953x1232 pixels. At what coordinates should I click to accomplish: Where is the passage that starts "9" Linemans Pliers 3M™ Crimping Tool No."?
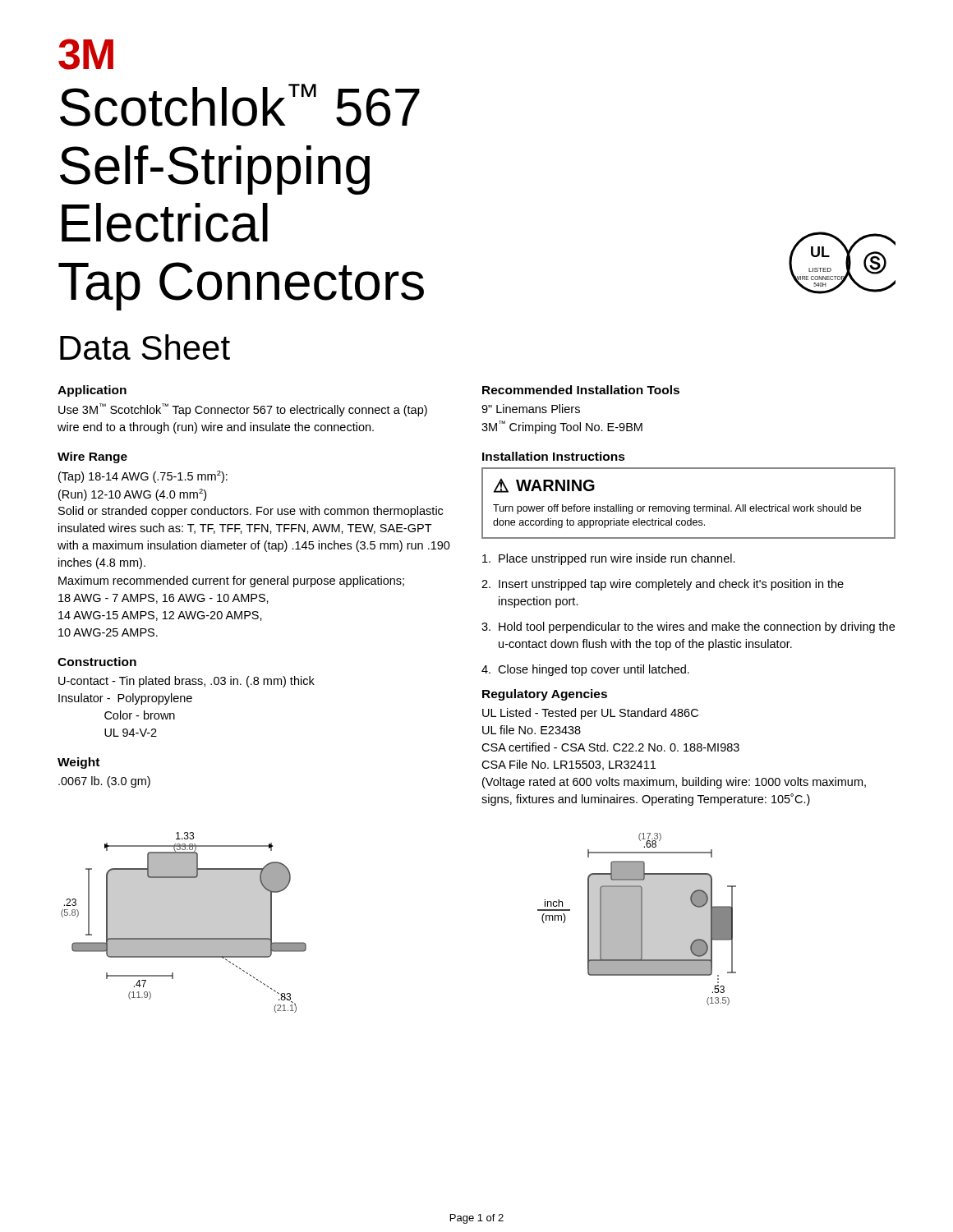(x=531, y=409)
